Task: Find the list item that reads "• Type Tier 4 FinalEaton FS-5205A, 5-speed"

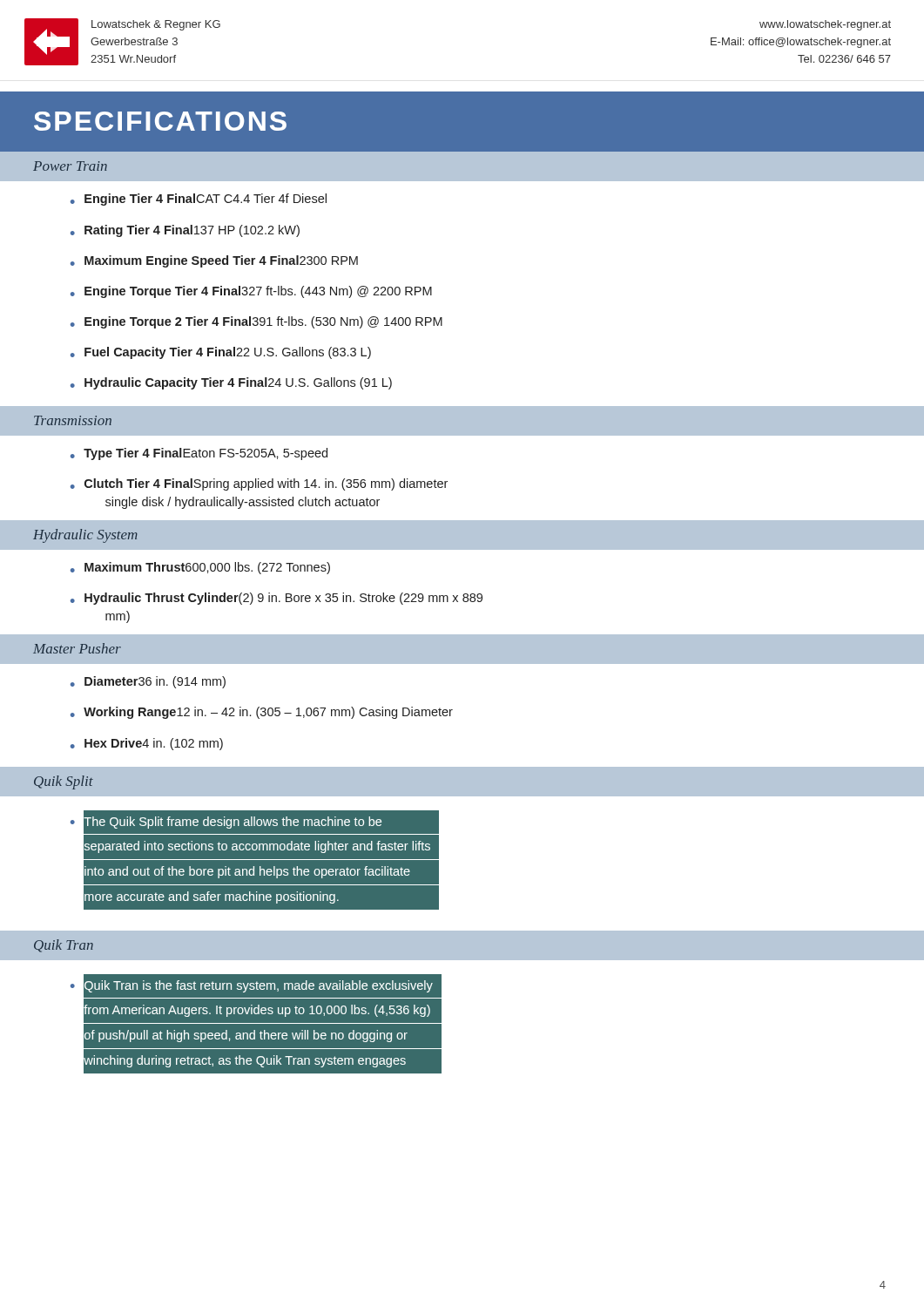Action: point(199,456)
